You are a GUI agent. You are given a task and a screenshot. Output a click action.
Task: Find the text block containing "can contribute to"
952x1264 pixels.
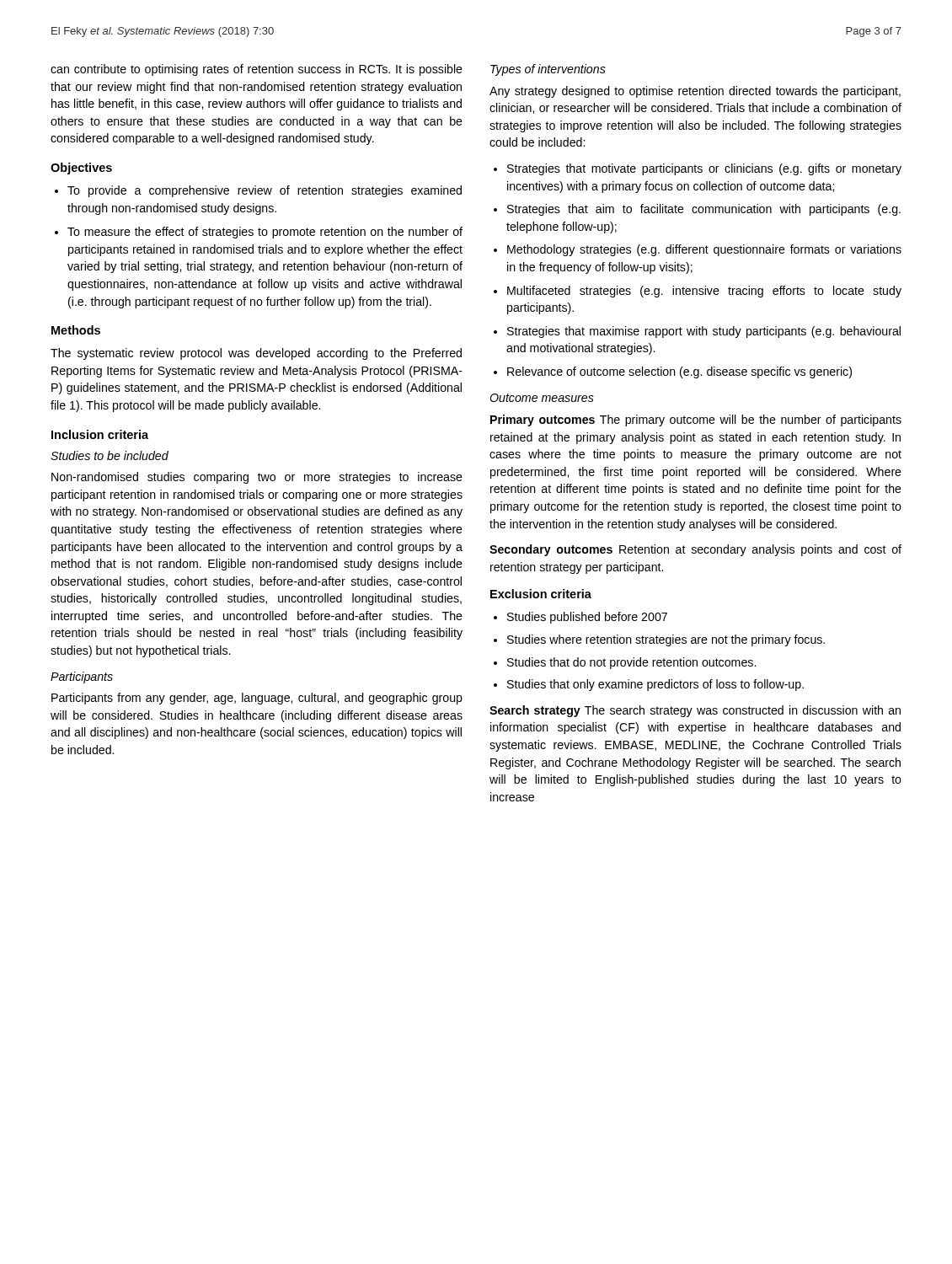pos(257,104)
